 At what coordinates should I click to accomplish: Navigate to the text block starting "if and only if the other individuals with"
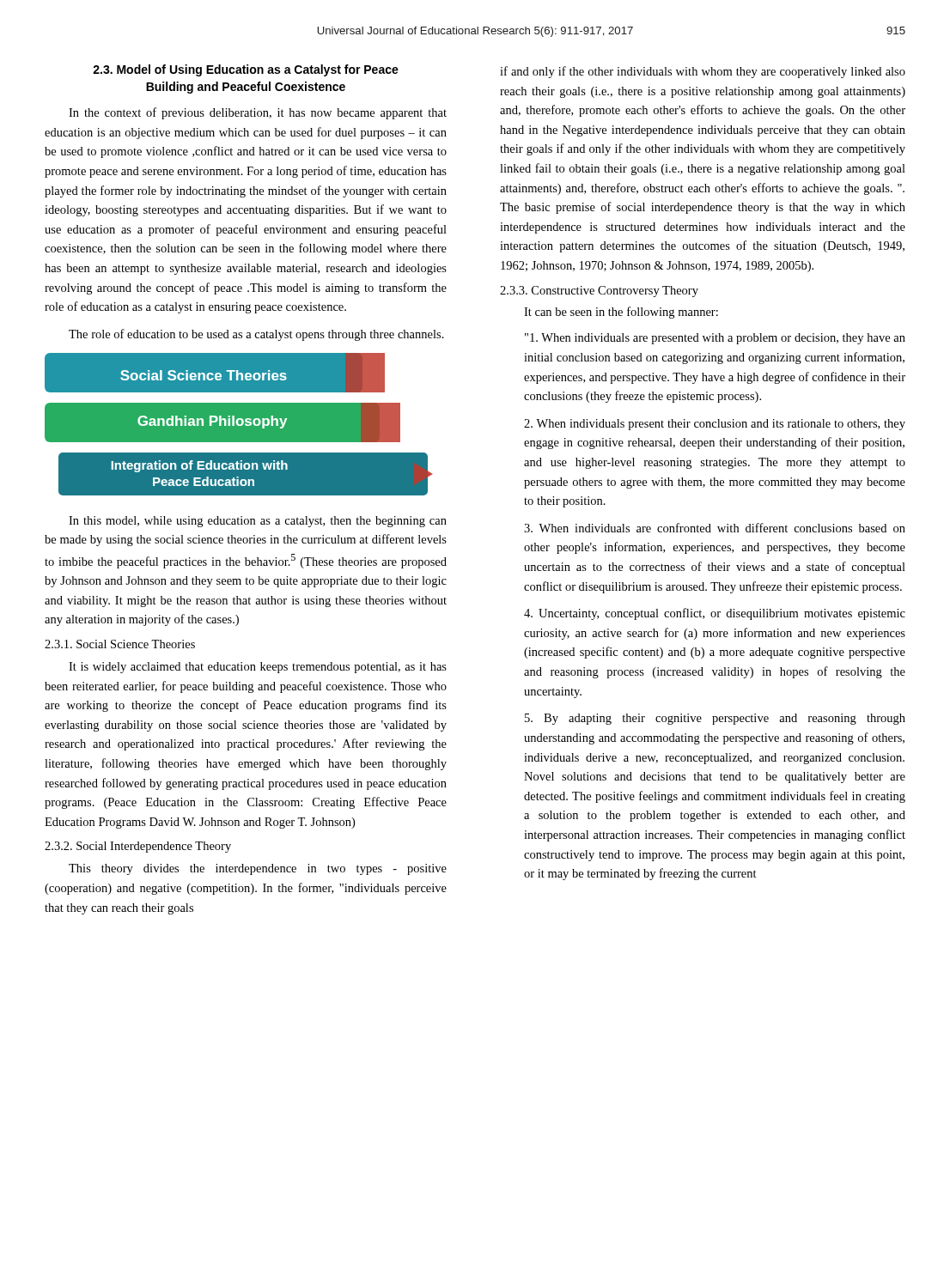coord(703,169)
